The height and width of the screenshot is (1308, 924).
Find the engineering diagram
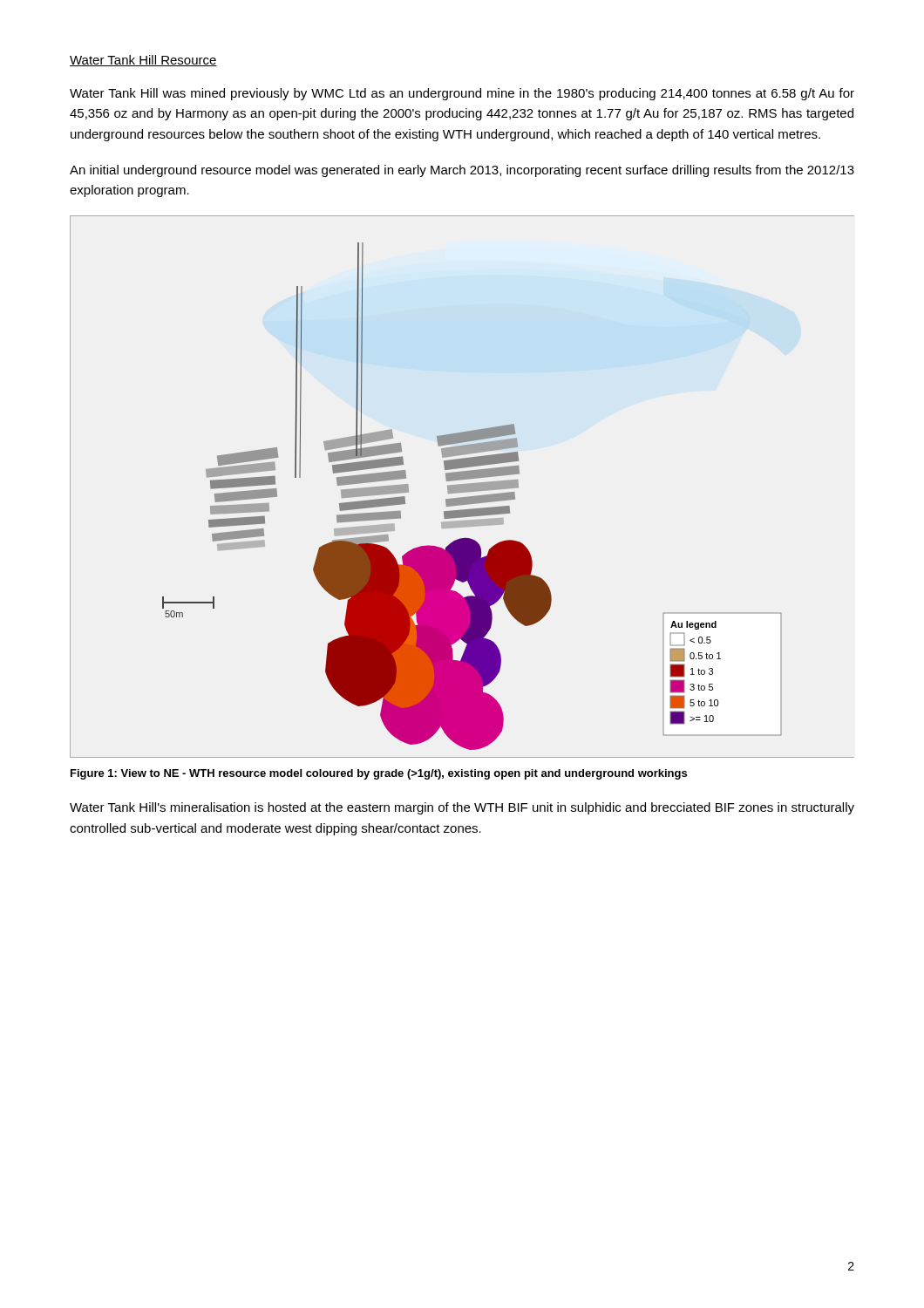click(x=462, y=487)
